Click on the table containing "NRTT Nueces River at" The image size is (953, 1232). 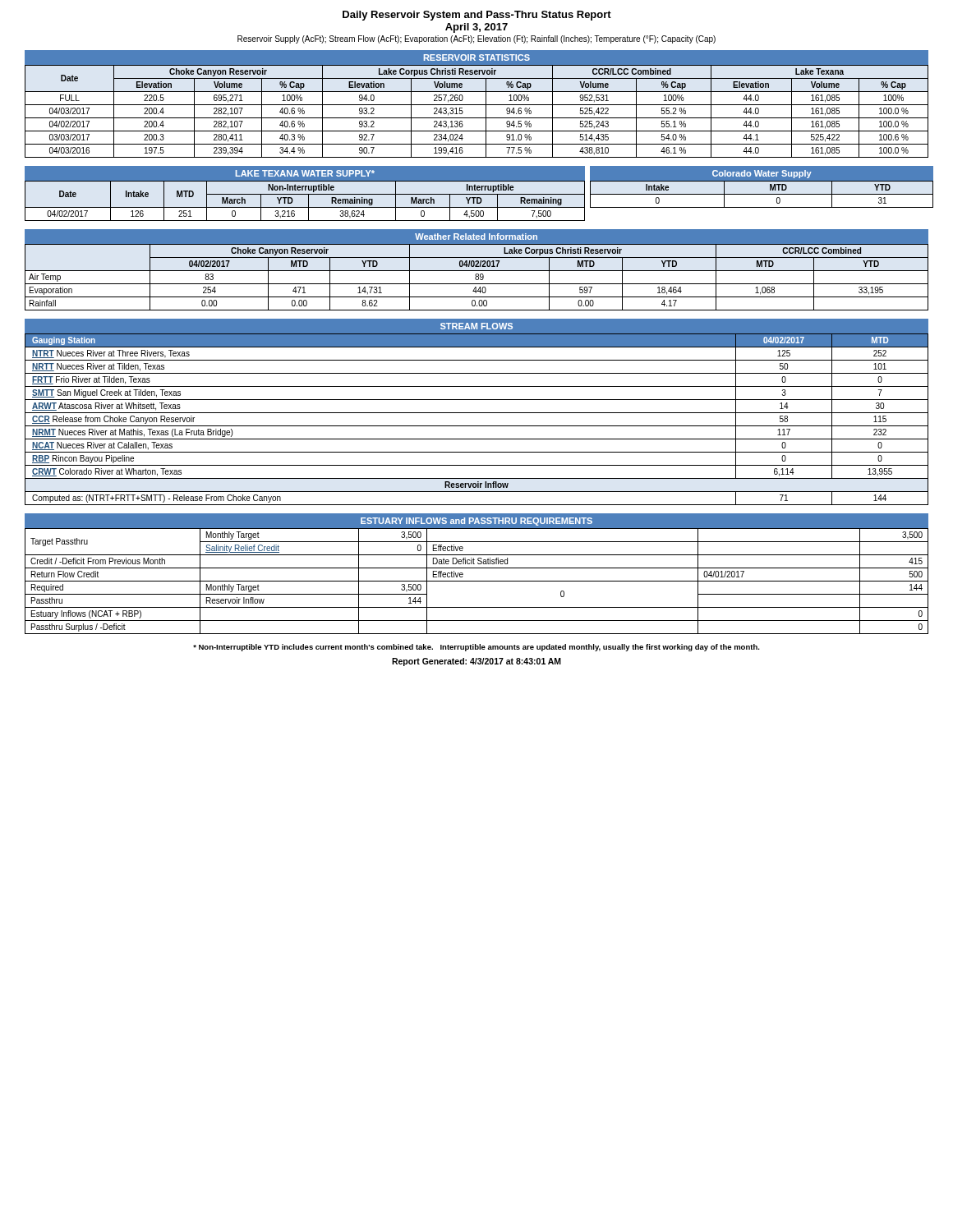pyautogui.click(x=476, y=419)
